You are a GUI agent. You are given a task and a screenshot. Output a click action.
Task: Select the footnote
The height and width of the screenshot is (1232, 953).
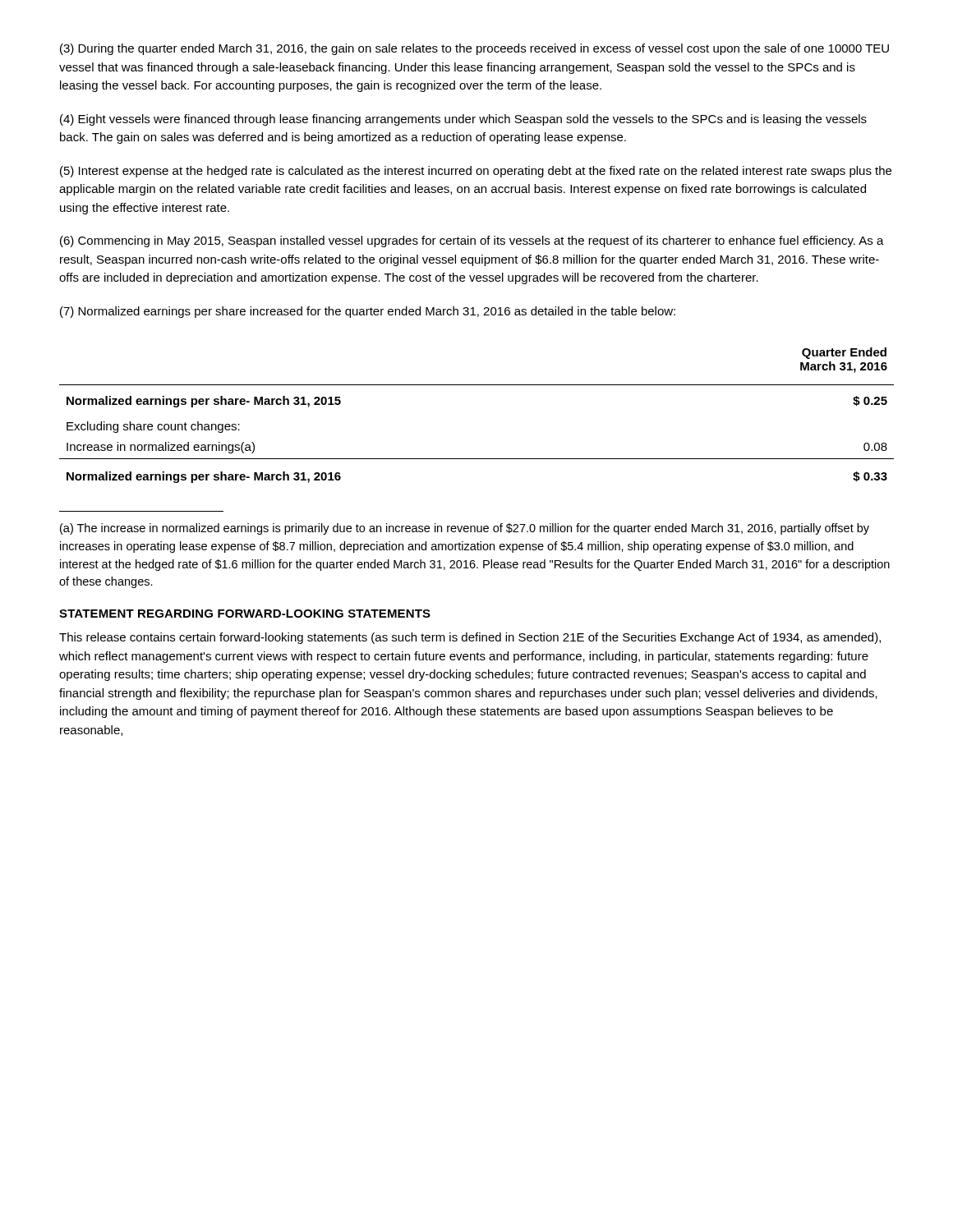tap(475, 555)
